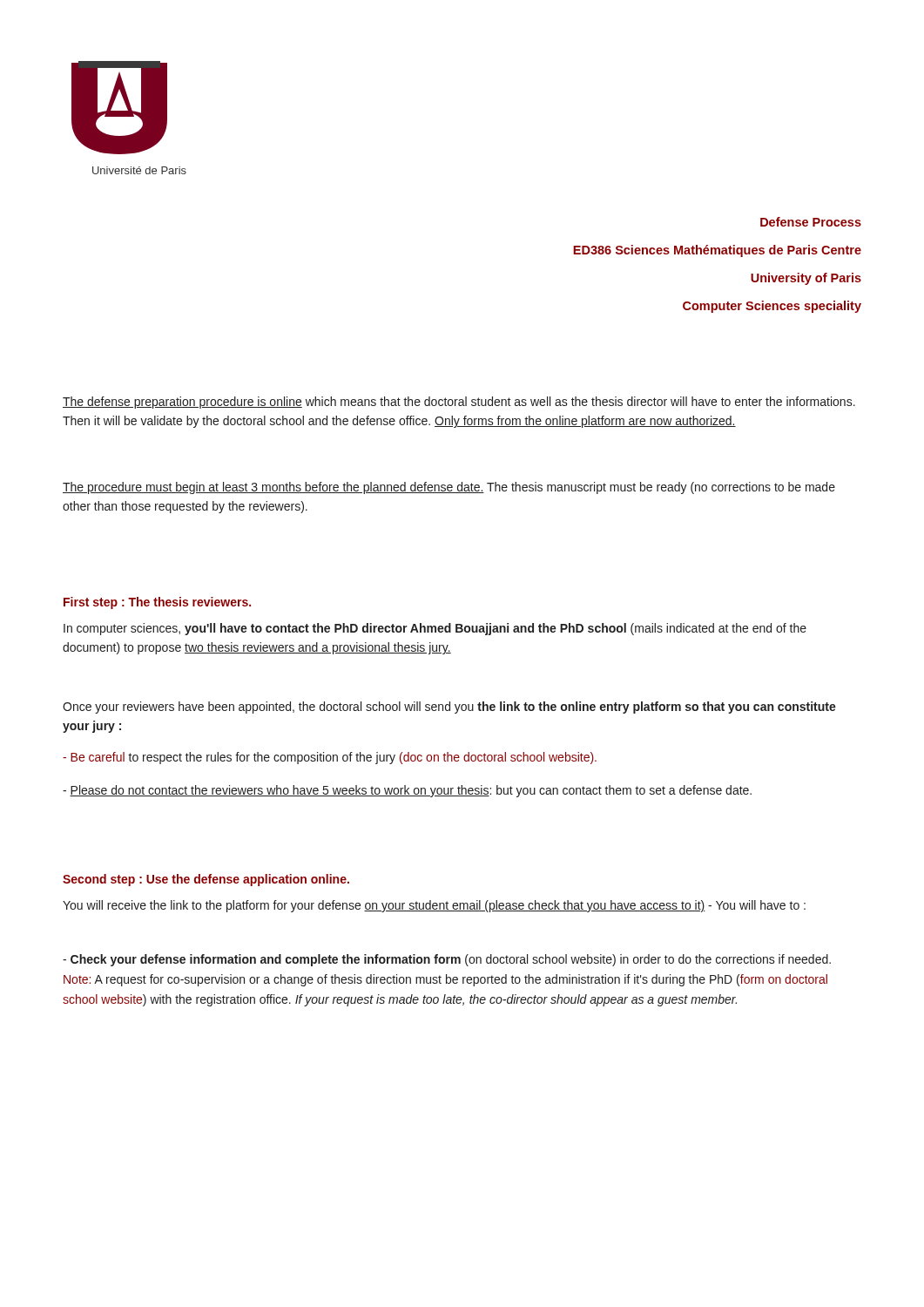Locate the text block that says "Check your defense"
924x1307 pixels.
(447, 979)
